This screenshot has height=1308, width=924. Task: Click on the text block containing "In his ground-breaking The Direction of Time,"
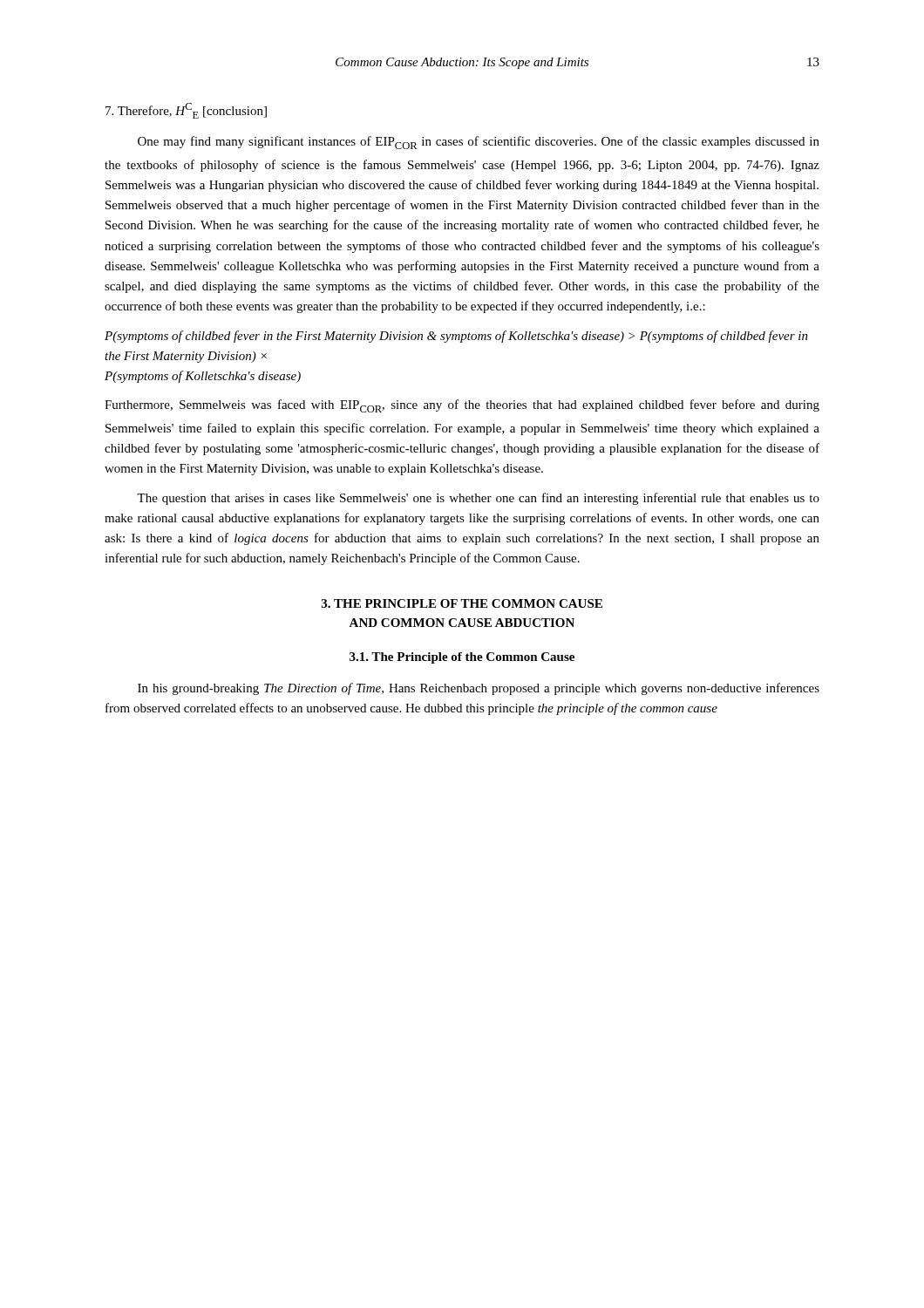coord(462,698)
